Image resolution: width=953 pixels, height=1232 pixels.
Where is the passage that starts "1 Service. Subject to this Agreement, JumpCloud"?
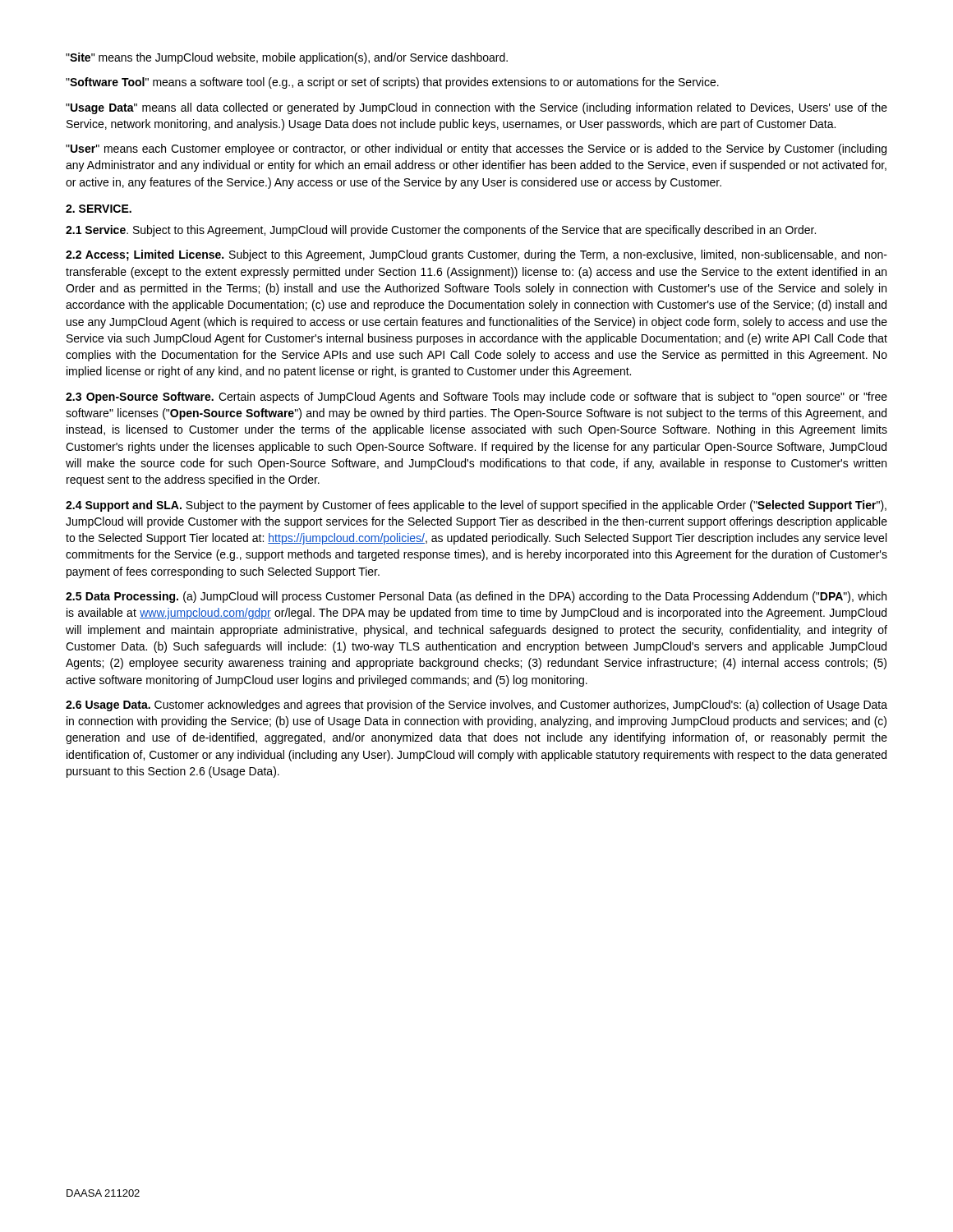pos(441,230)
